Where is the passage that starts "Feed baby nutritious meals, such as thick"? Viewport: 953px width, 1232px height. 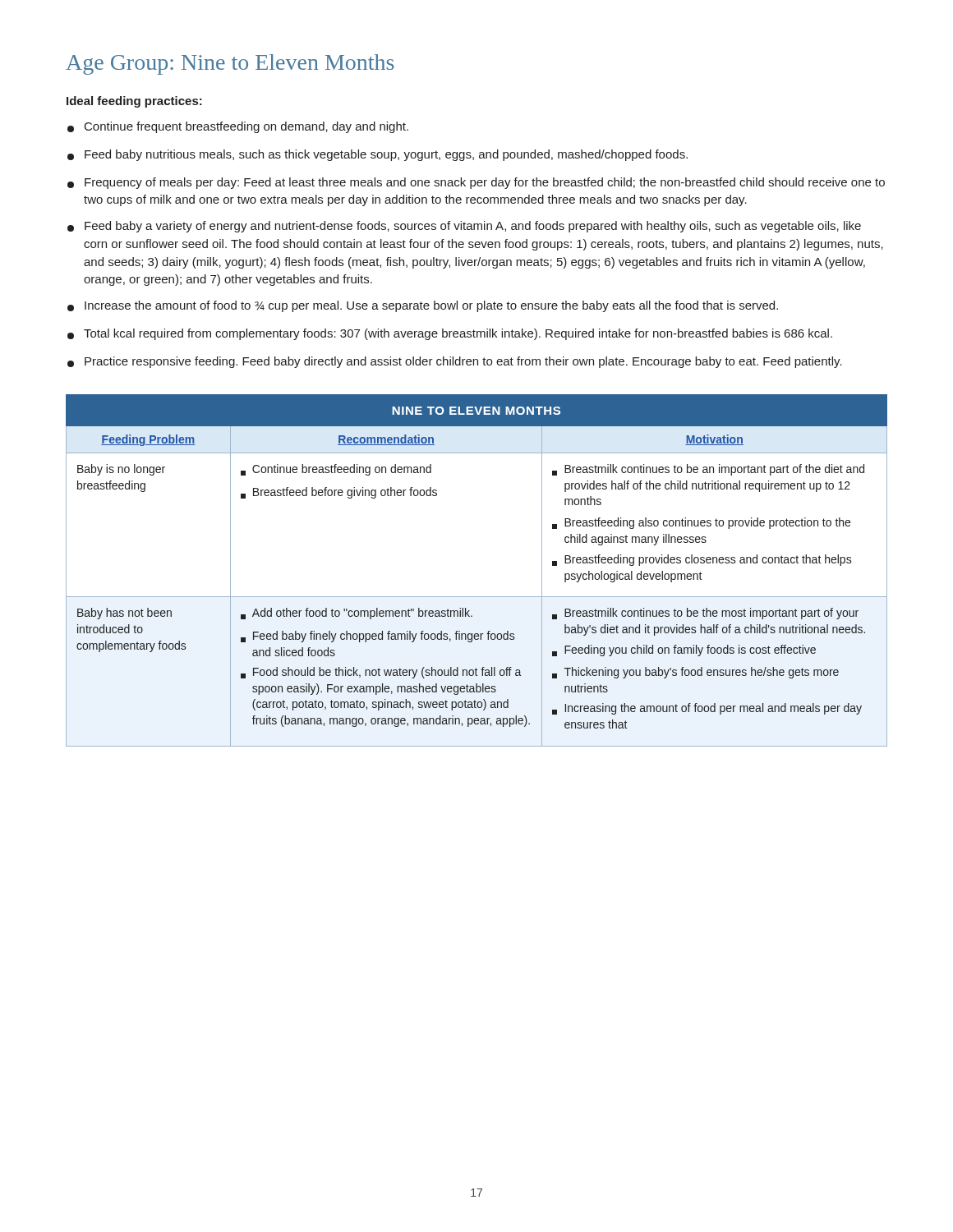tap(476, 155)
